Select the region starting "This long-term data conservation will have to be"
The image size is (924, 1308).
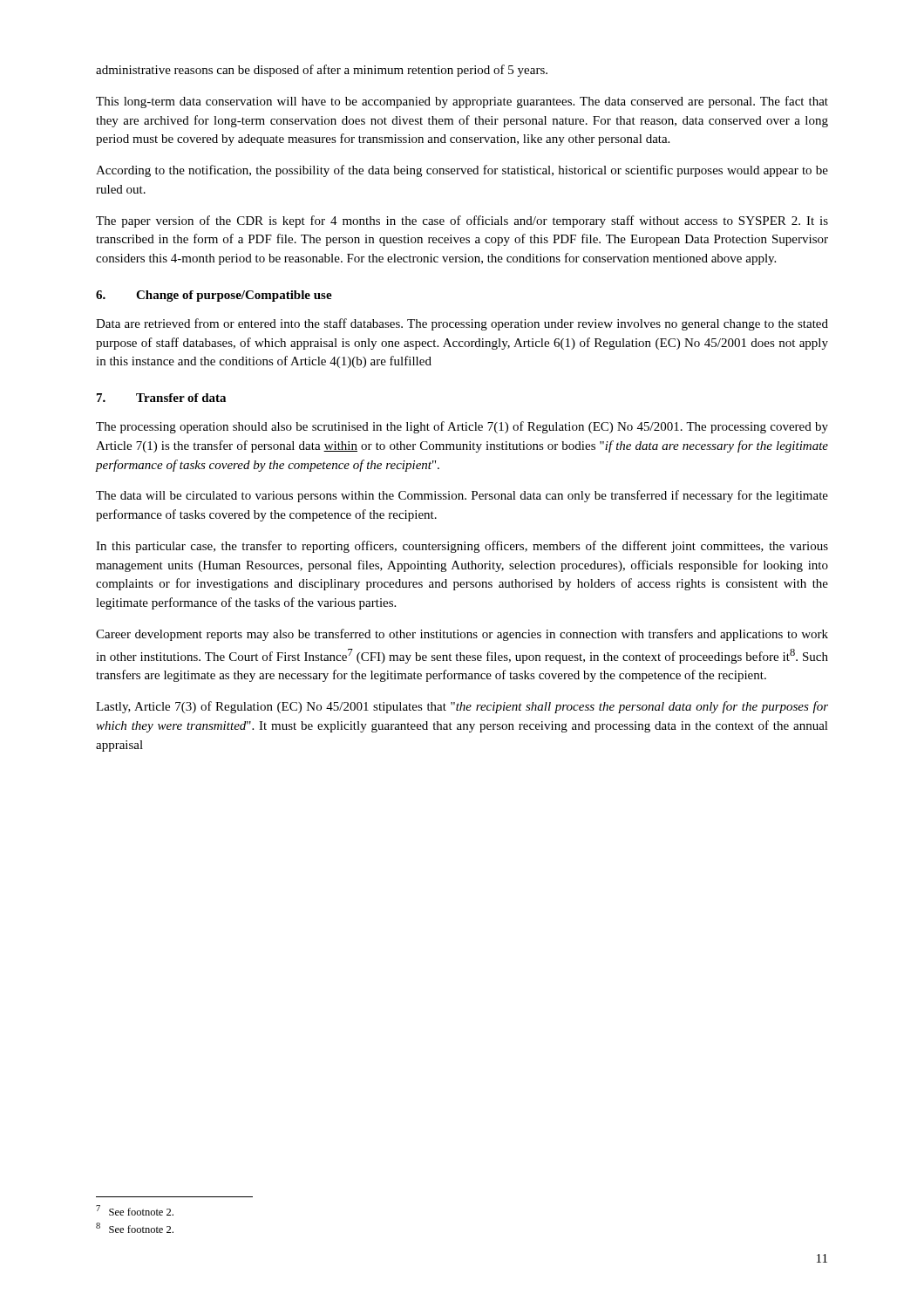pyautogui.click(x=462, y=120)
